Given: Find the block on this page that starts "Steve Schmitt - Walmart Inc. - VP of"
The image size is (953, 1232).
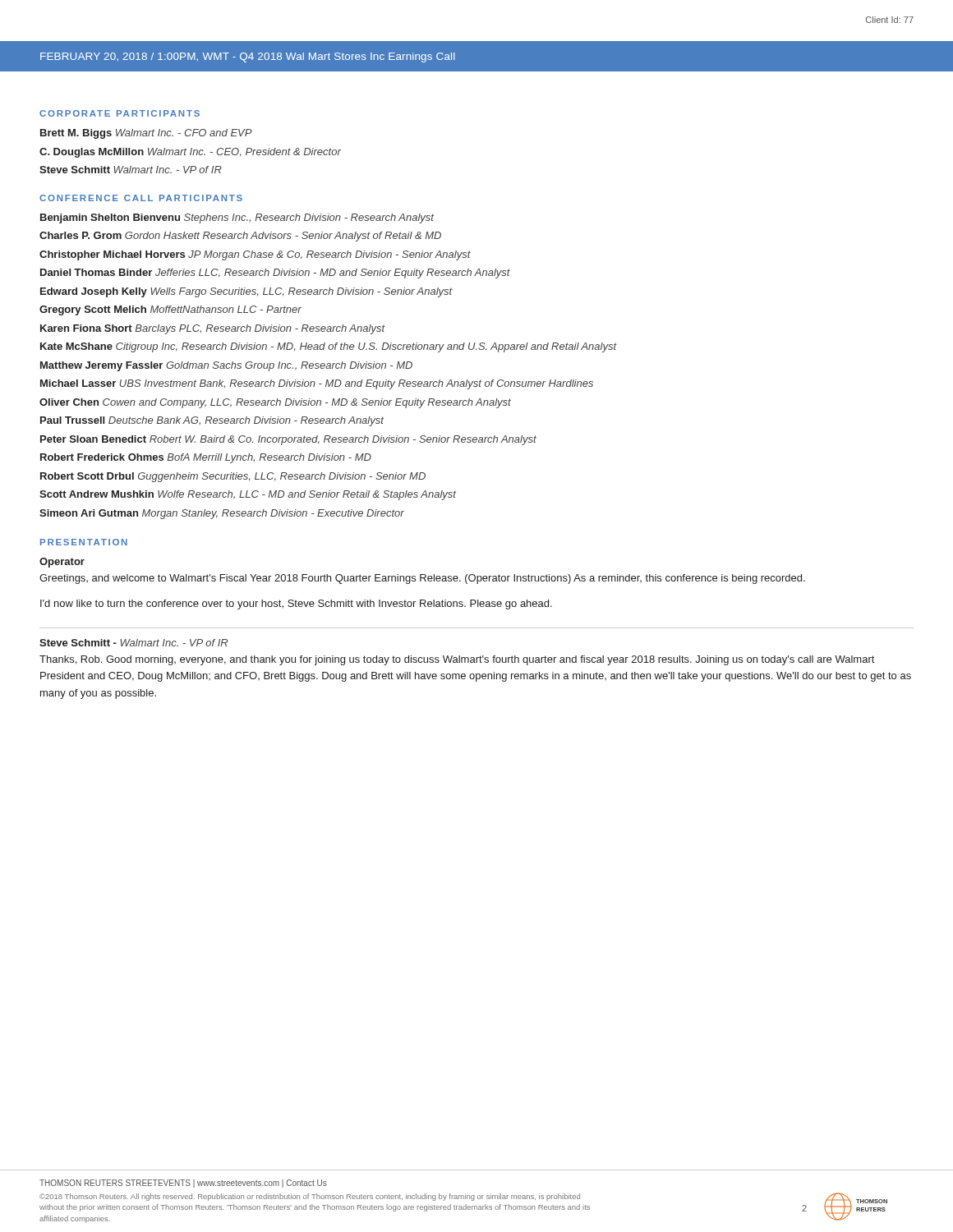Looking at the screenshot, I should [134, 642].
